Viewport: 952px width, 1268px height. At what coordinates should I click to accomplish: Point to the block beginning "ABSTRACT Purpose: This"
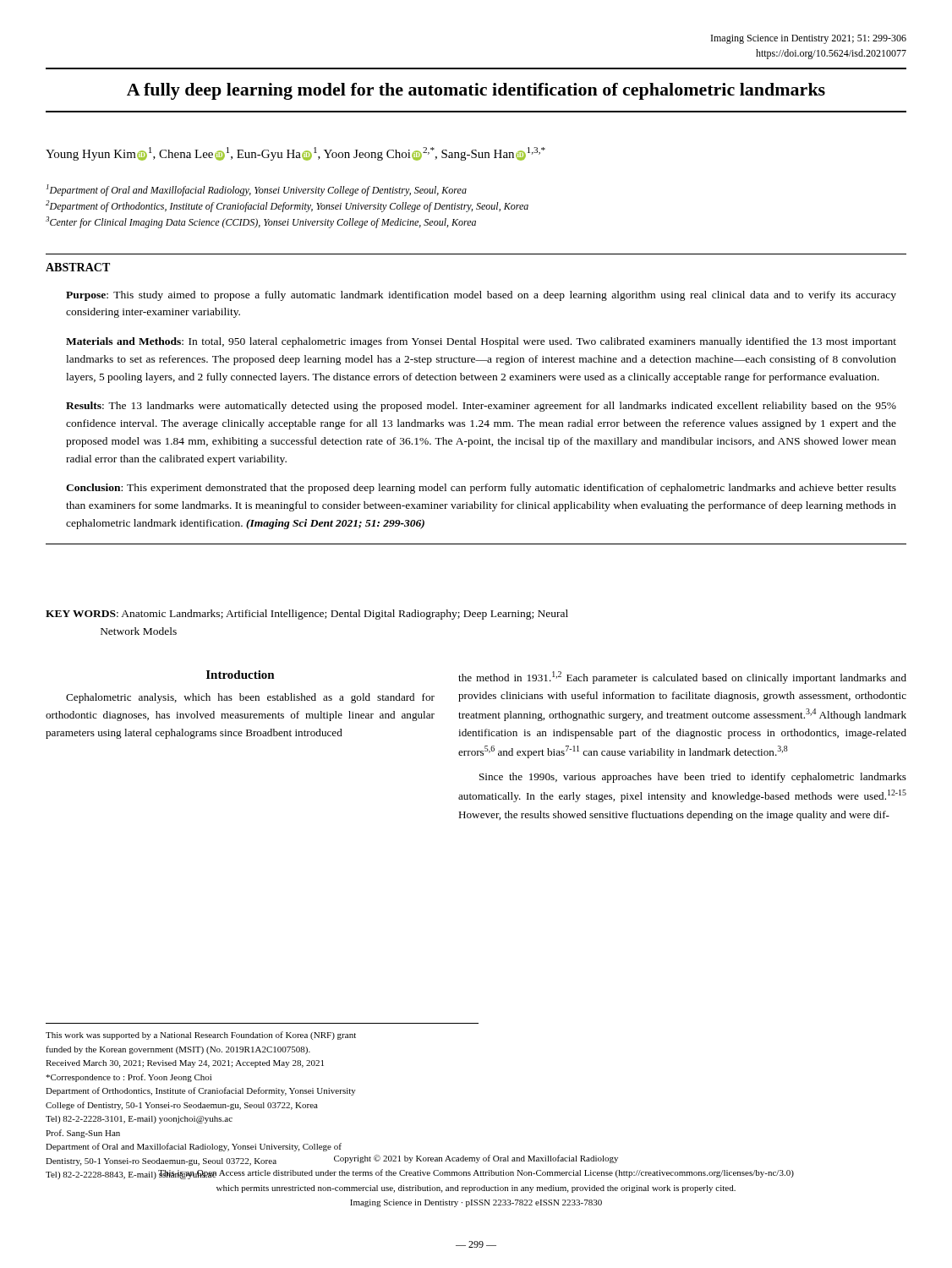coord(476,397)
